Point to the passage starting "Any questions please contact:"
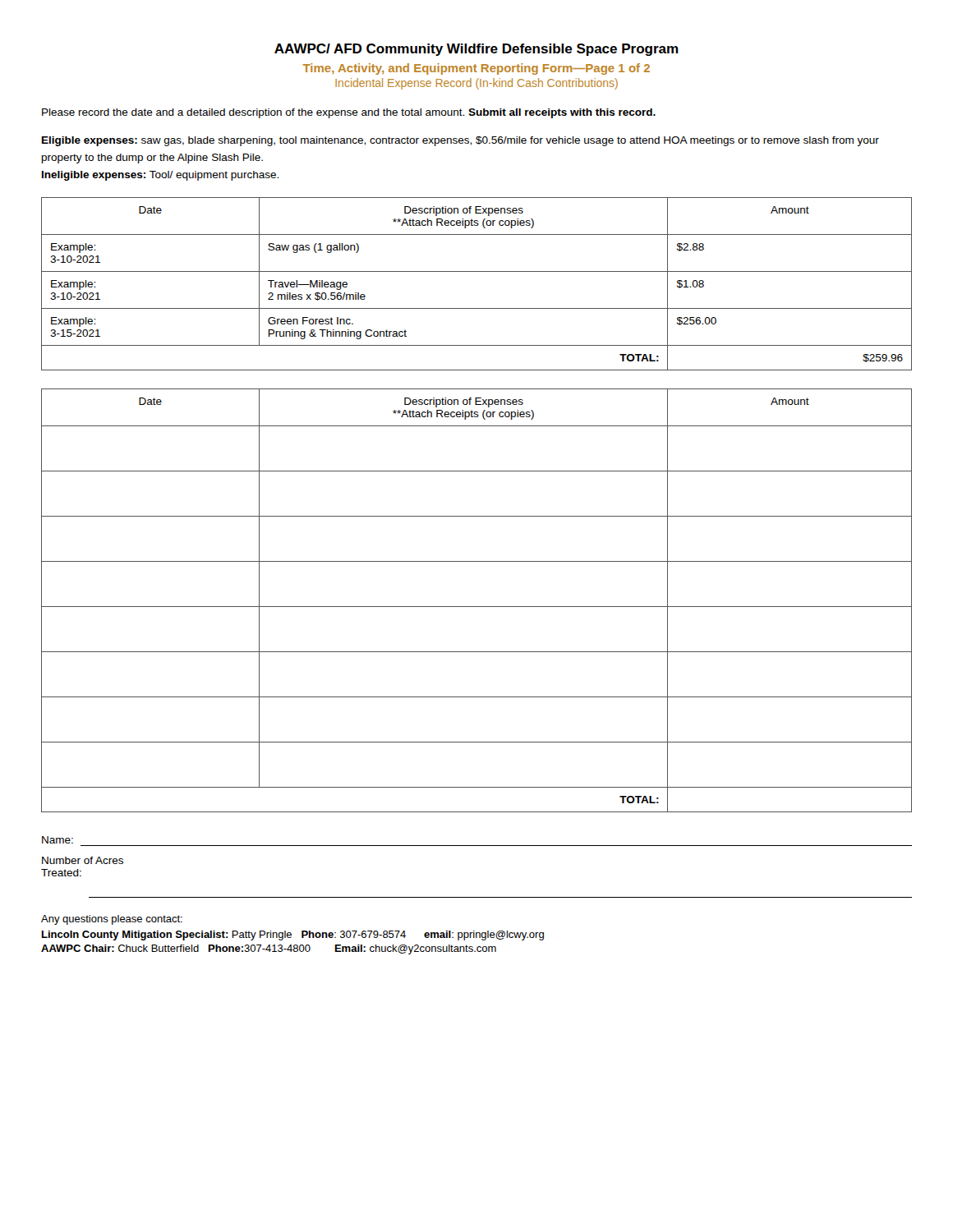Screen dimensions: 1232x953 pyautogui.click(x=112, y=919)
